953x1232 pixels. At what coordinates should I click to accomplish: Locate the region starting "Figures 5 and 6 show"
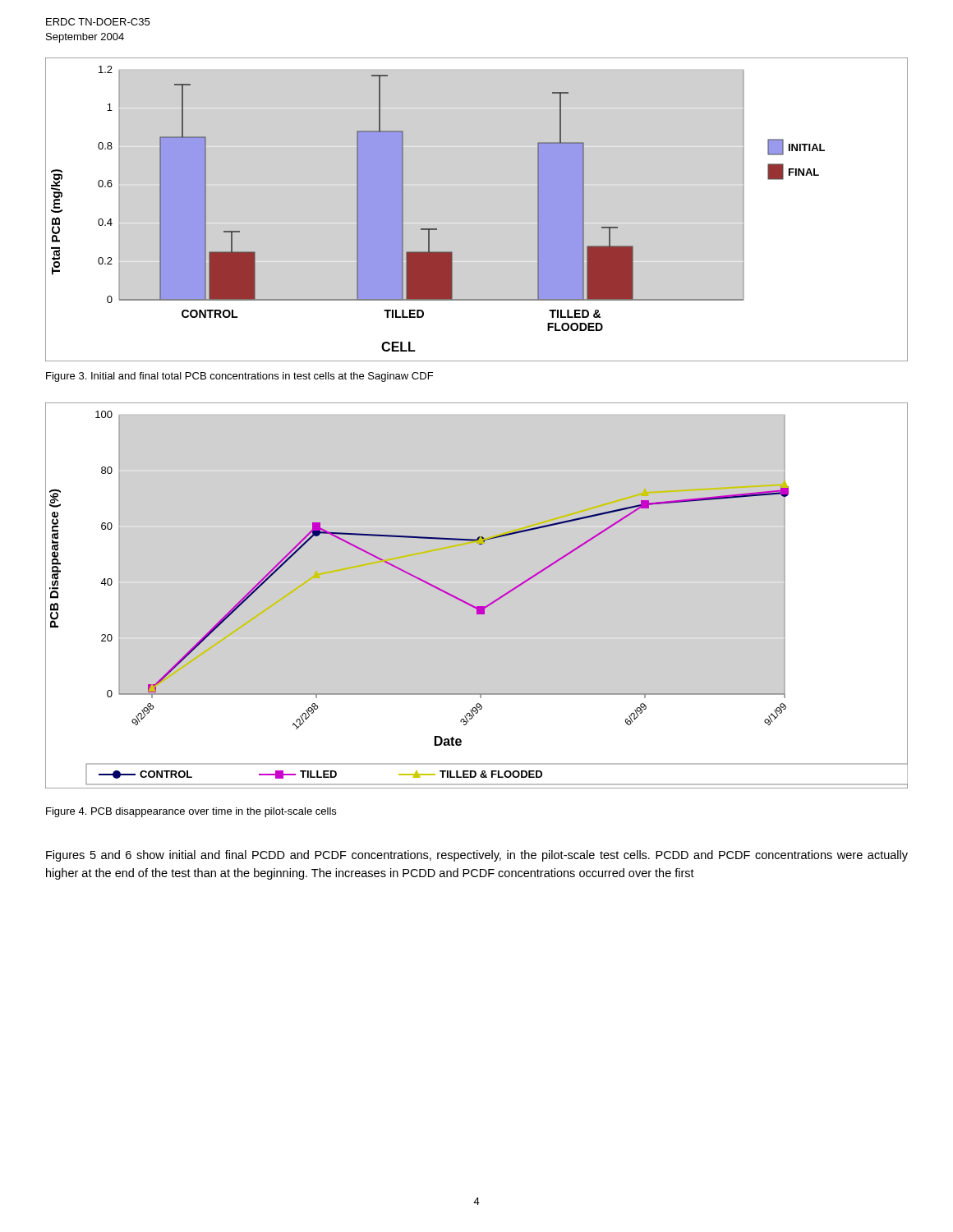point(476,864)
